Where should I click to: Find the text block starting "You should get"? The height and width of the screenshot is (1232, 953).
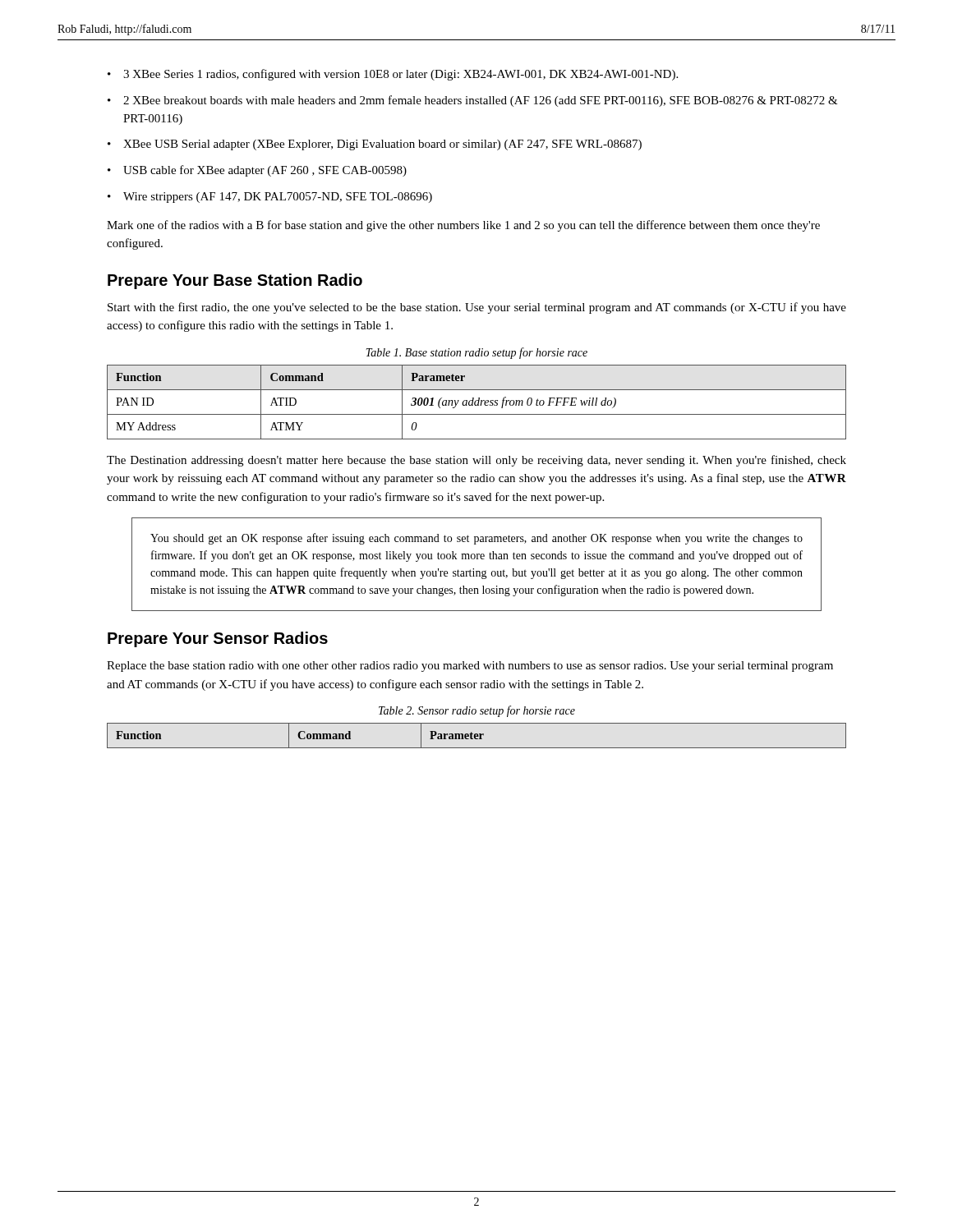click(476, 564)
